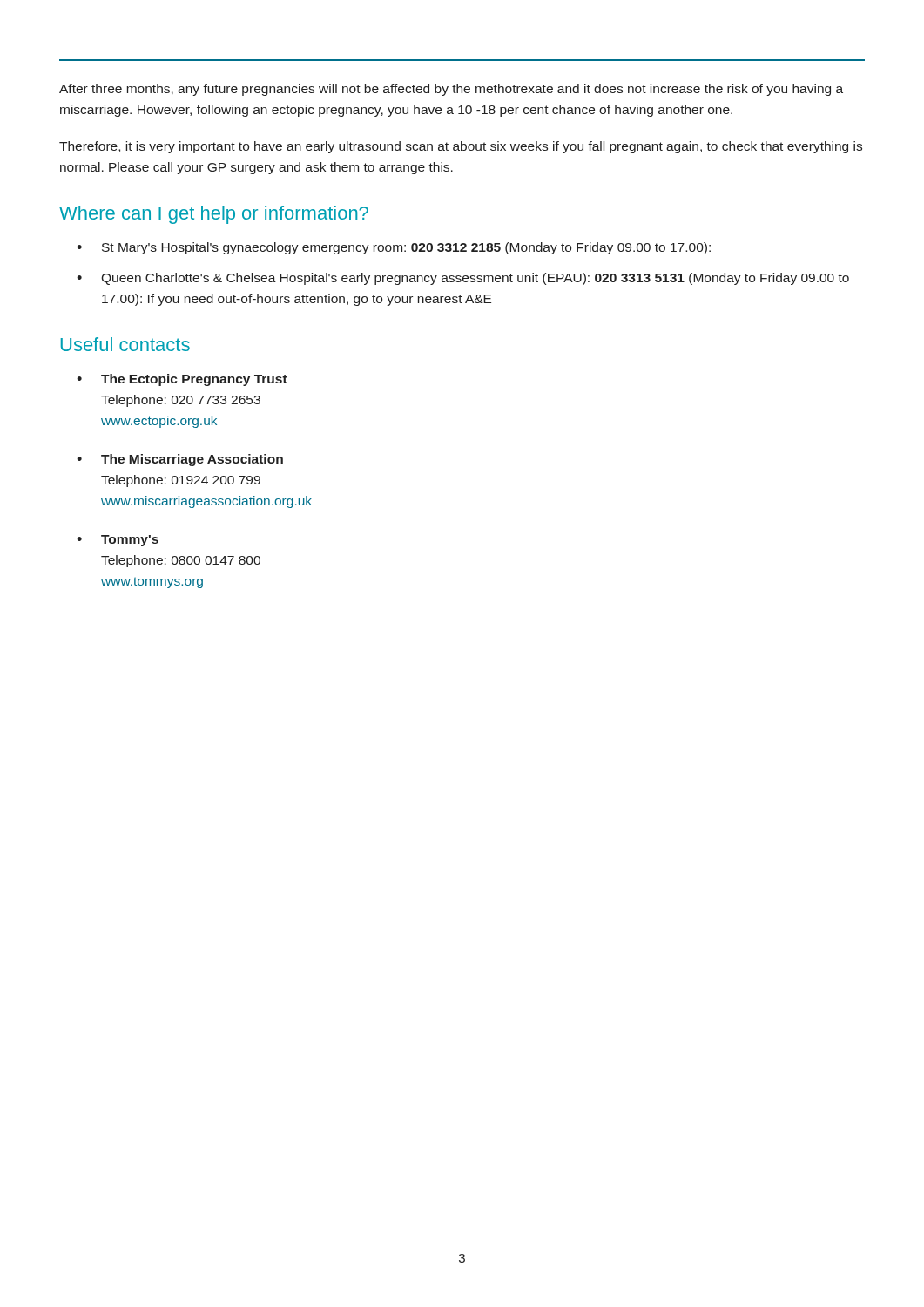This screenshot has width=924, height=1307.
Task: Point to the region starting "• The Ectopic Pregnancy Trust Telephone:"
Action: tap(182, 380)
